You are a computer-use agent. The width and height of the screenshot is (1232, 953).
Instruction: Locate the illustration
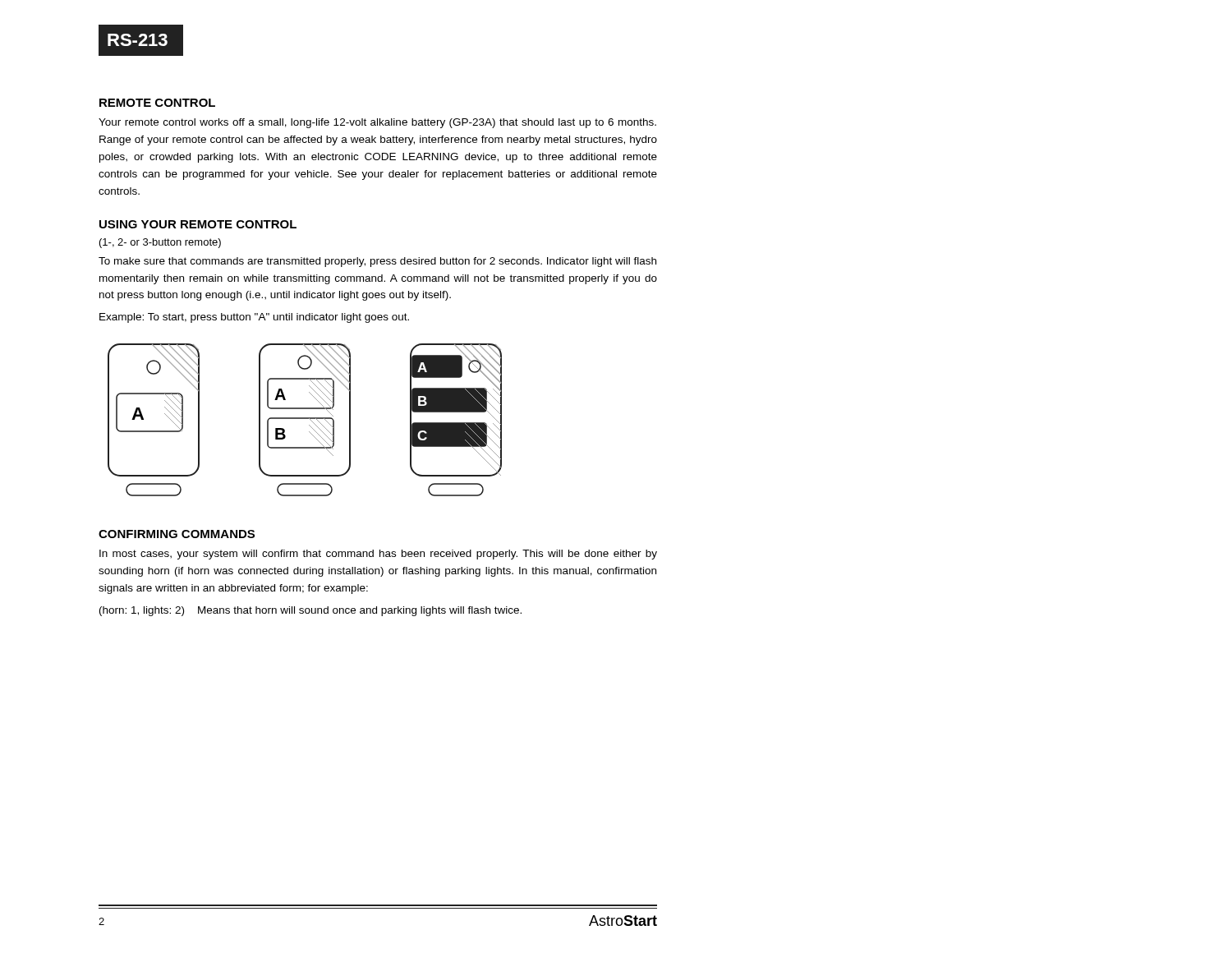[x=378, y=420]
